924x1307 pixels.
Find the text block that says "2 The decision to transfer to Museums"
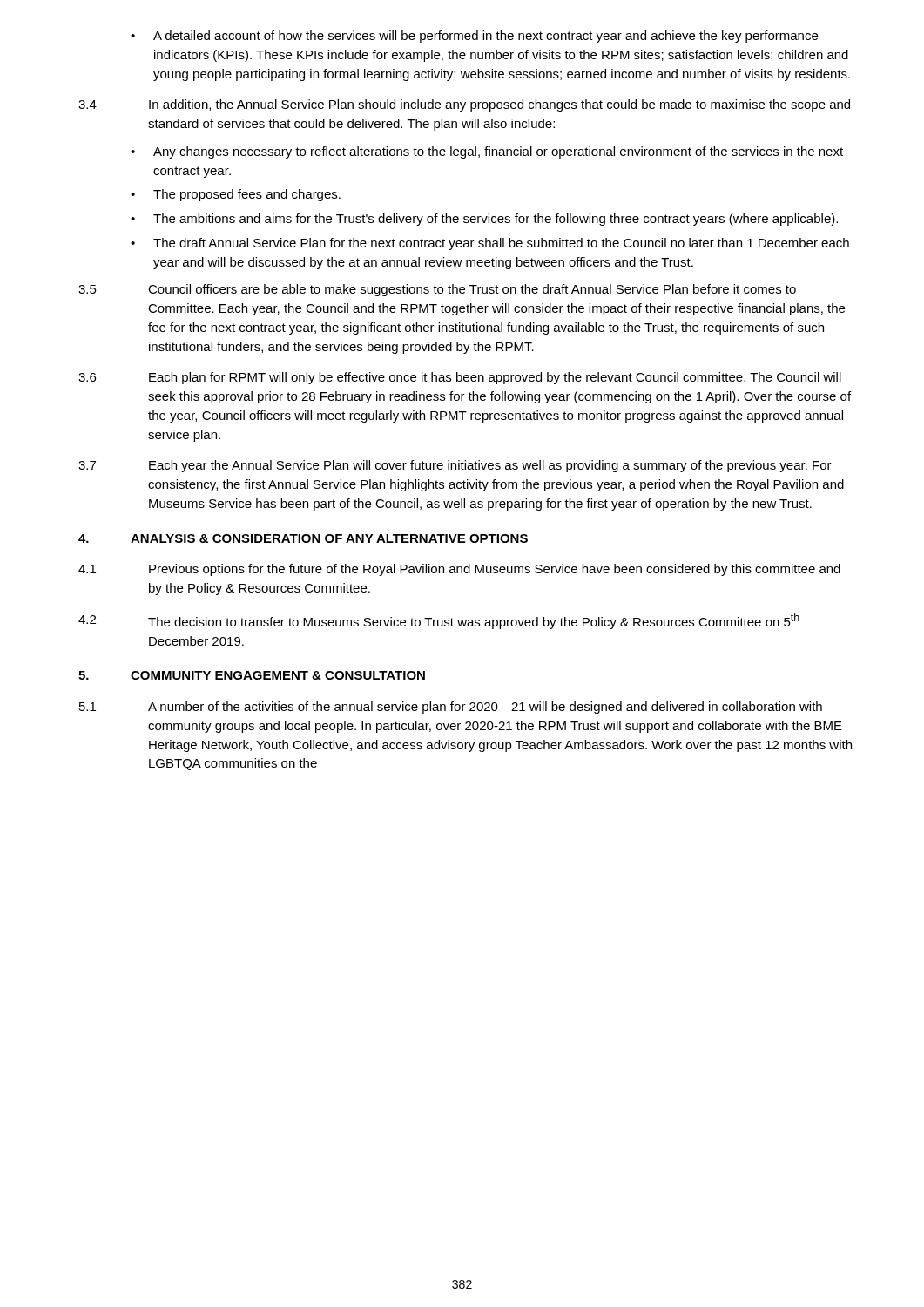(x=466, y=630)
